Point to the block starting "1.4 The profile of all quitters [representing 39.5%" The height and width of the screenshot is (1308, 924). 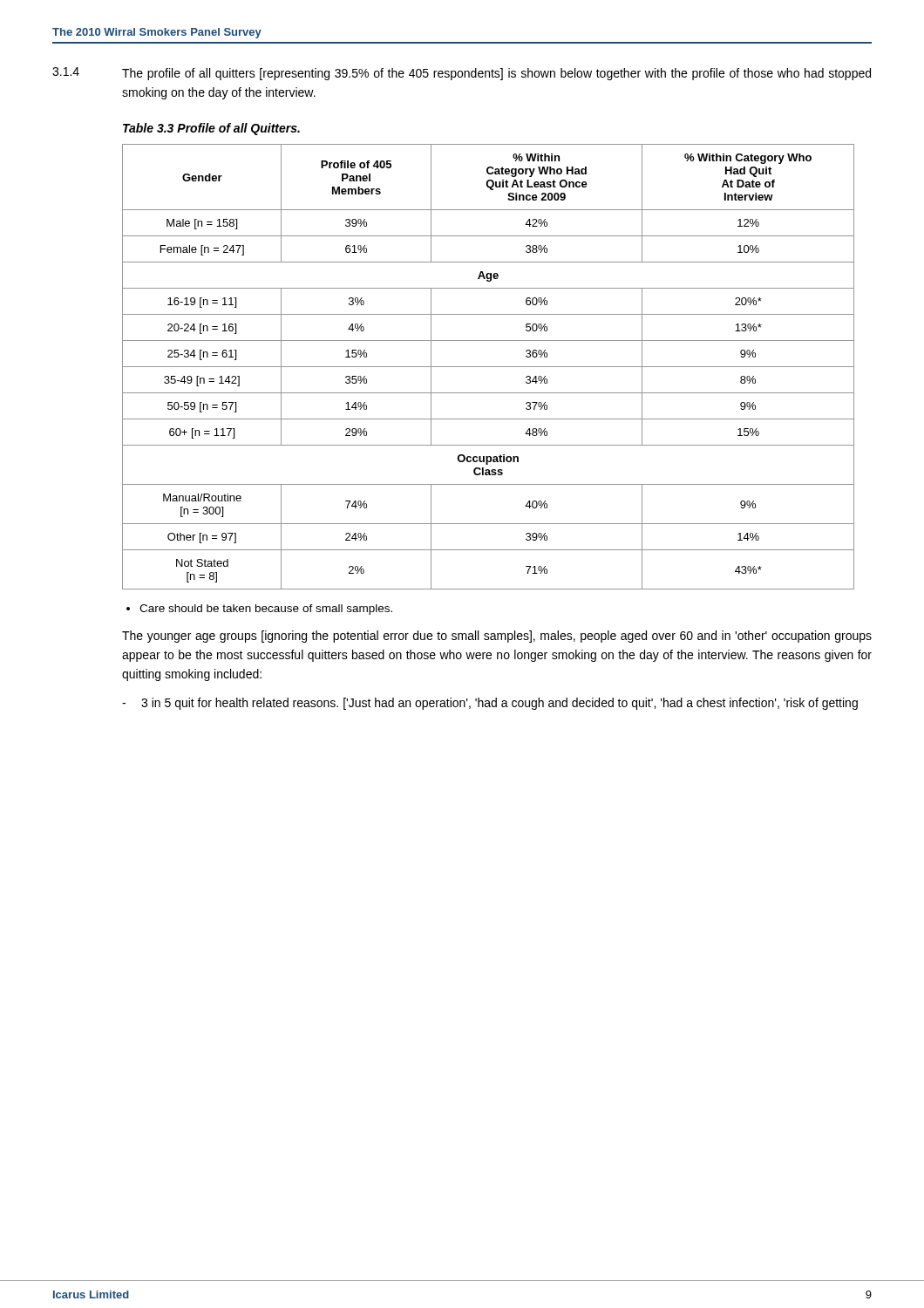pos(462,83)
